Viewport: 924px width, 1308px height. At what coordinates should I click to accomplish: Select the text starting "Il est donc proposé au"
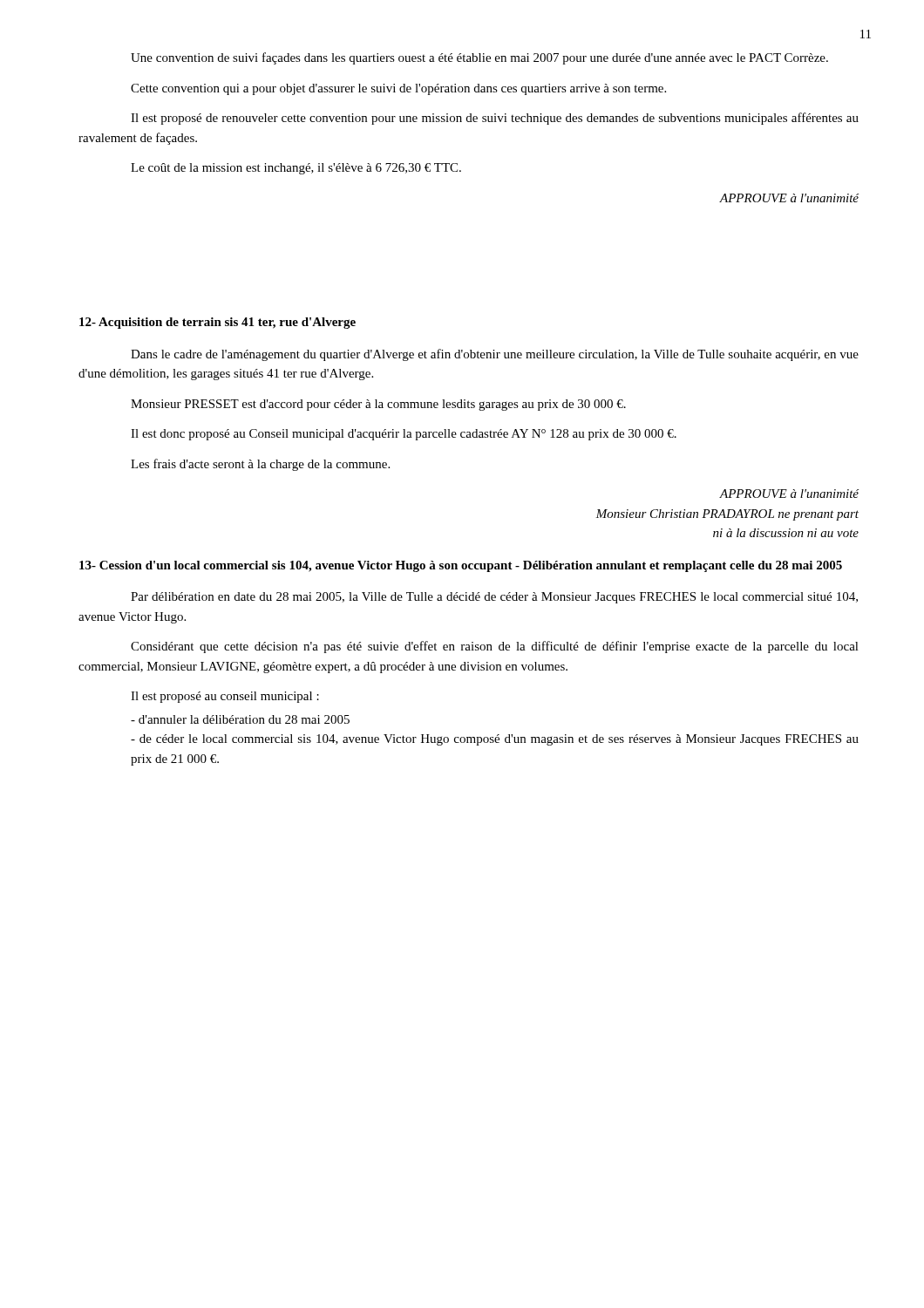point(404,433)
